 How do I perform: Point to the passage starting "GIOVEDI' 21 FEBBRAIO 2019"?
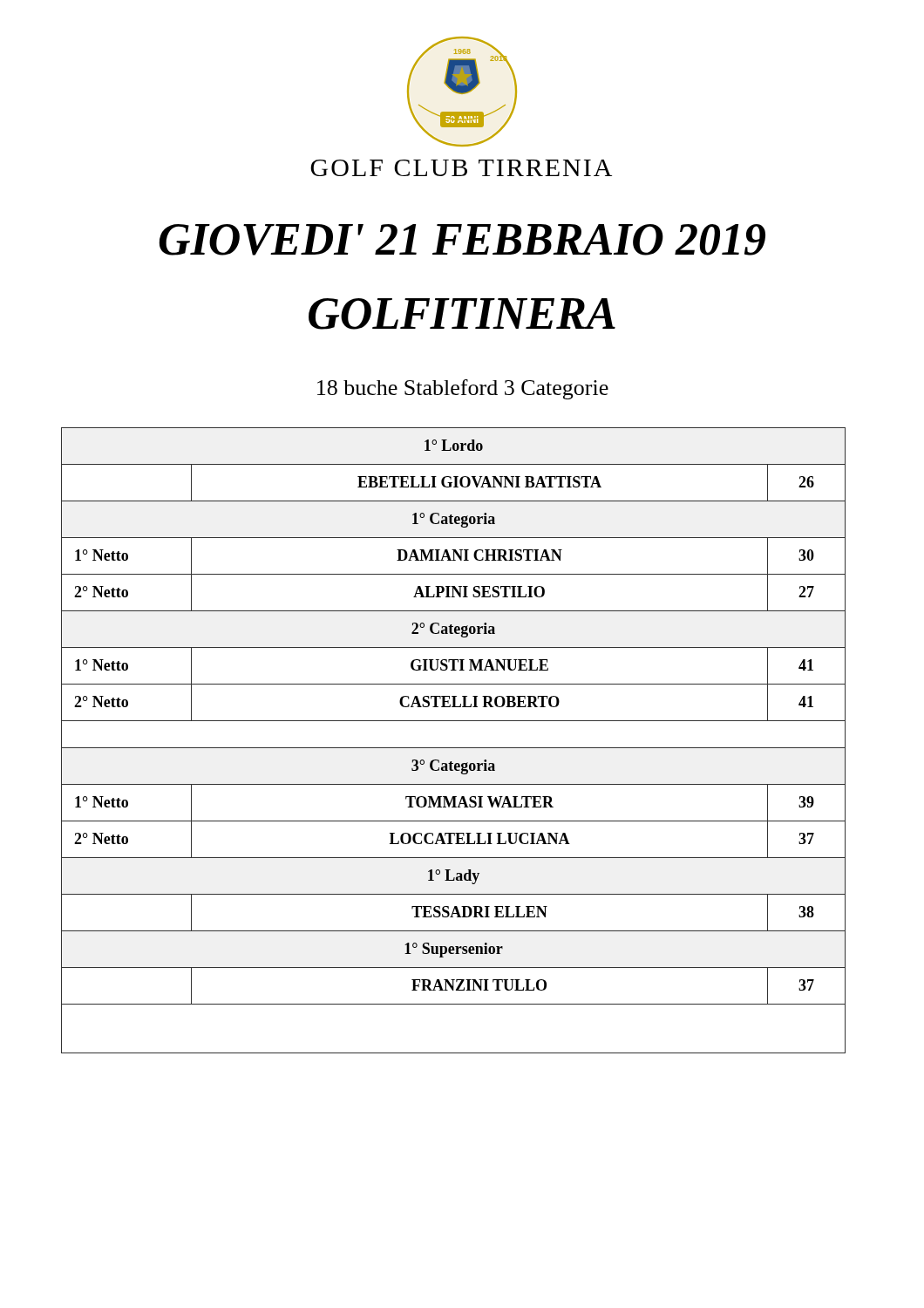tap(462, 239)
